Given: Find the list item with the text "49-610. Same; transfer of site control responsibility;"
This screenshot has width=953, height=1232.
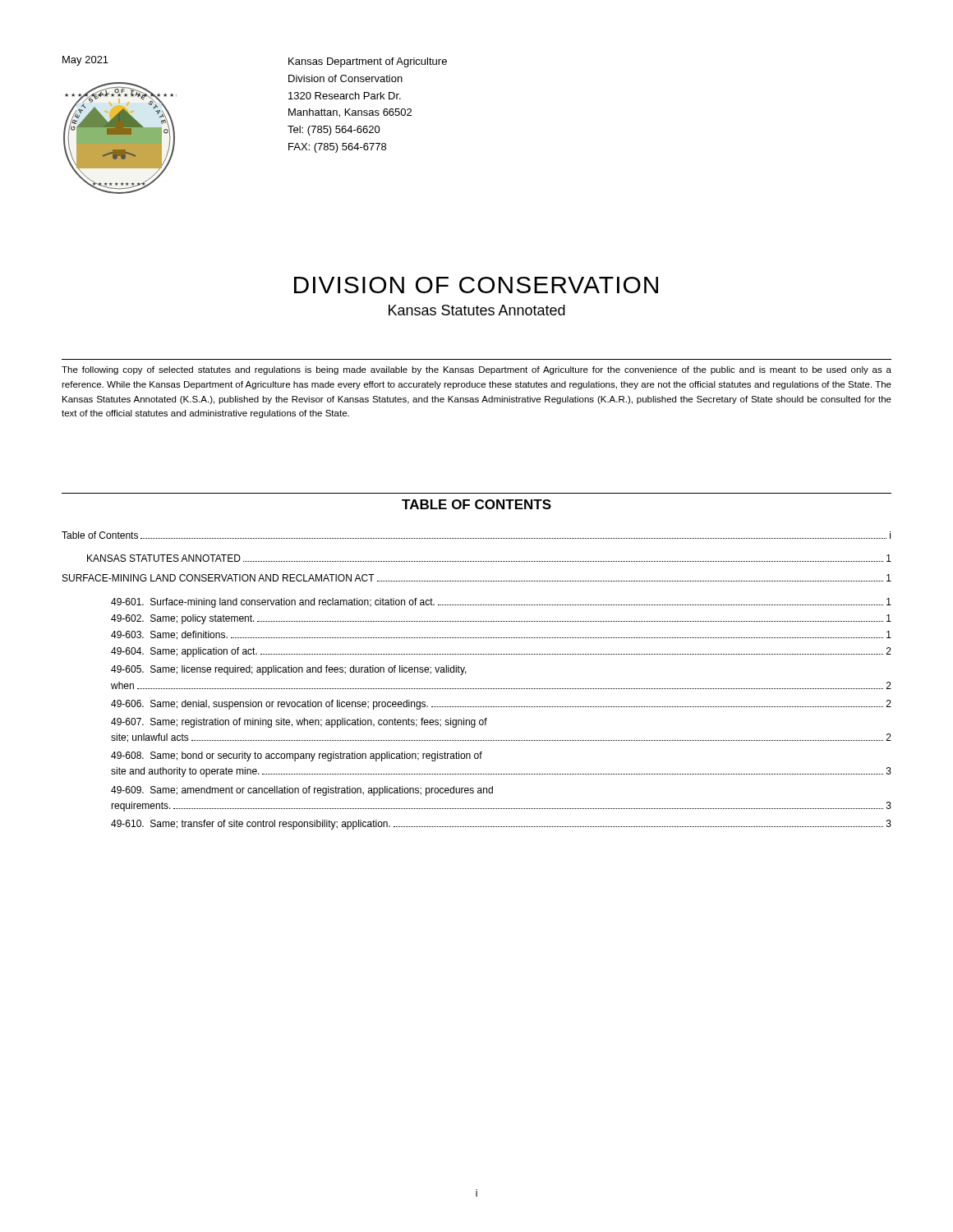Looking at the screenshot, I should click(x=501, y=824).
